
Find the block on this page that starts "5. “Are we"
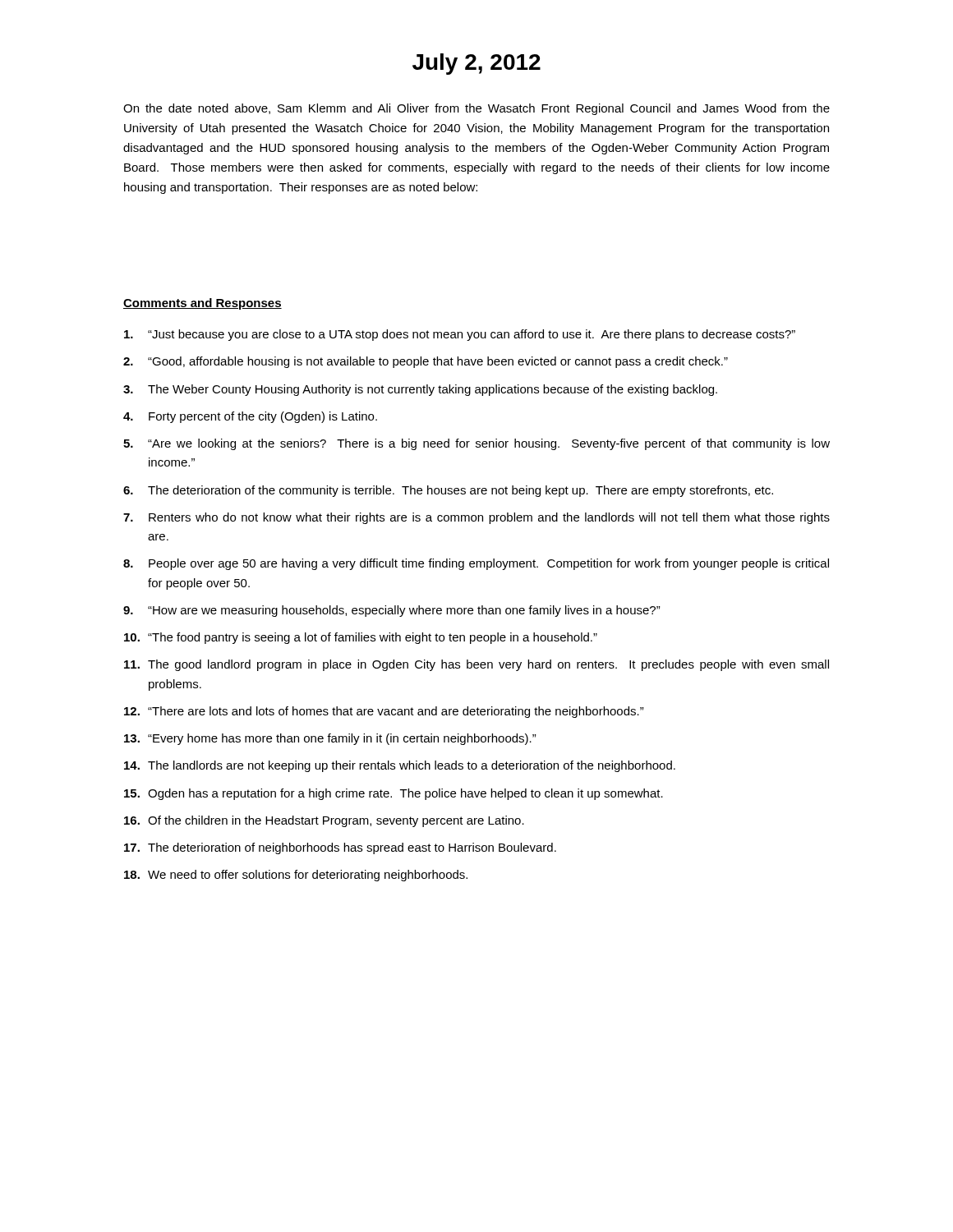coord(476,453)
